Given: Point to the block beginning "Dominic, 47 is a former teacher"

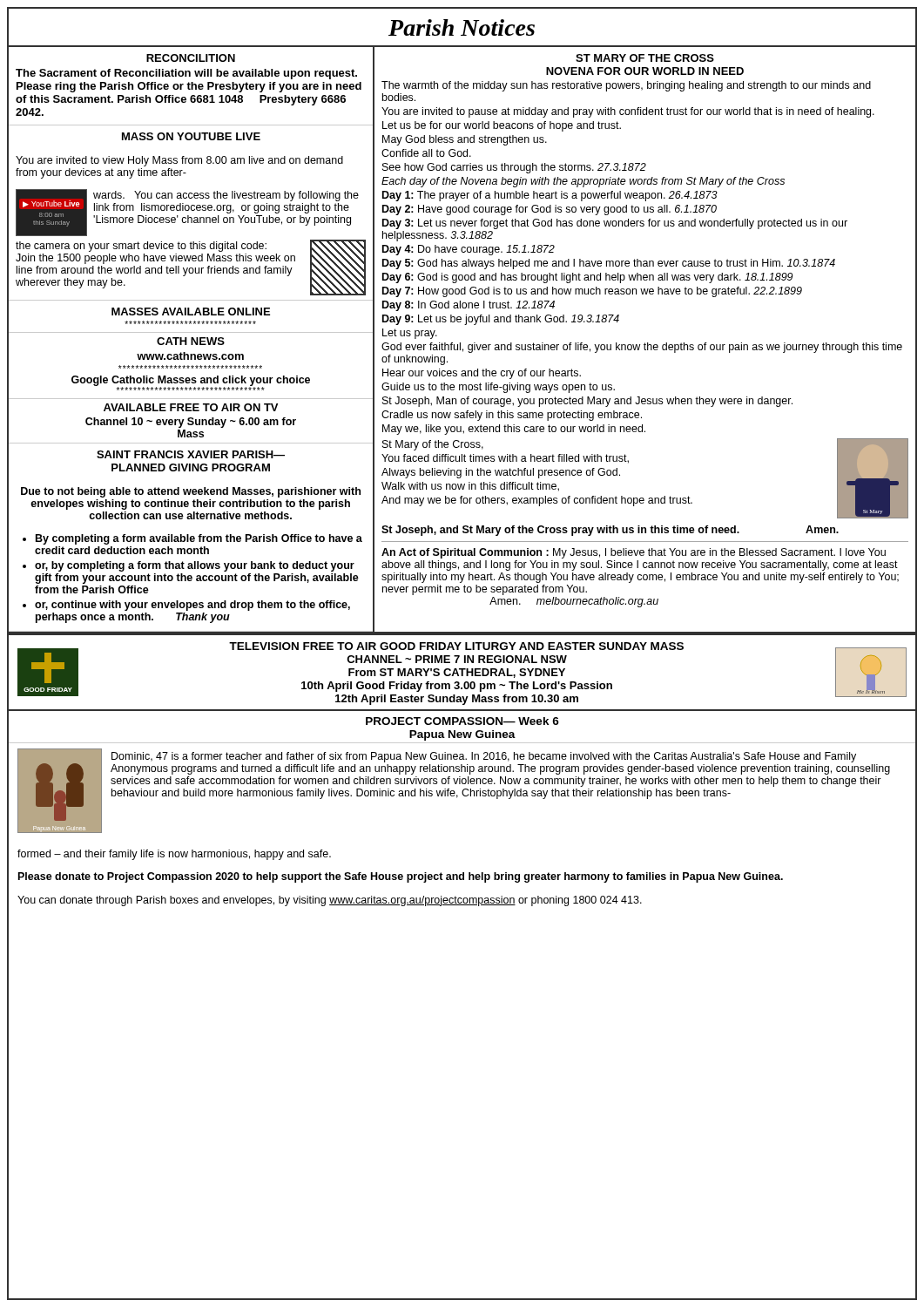Looking at the screenshot, I should pyautogui.click(x=509, y=775).
